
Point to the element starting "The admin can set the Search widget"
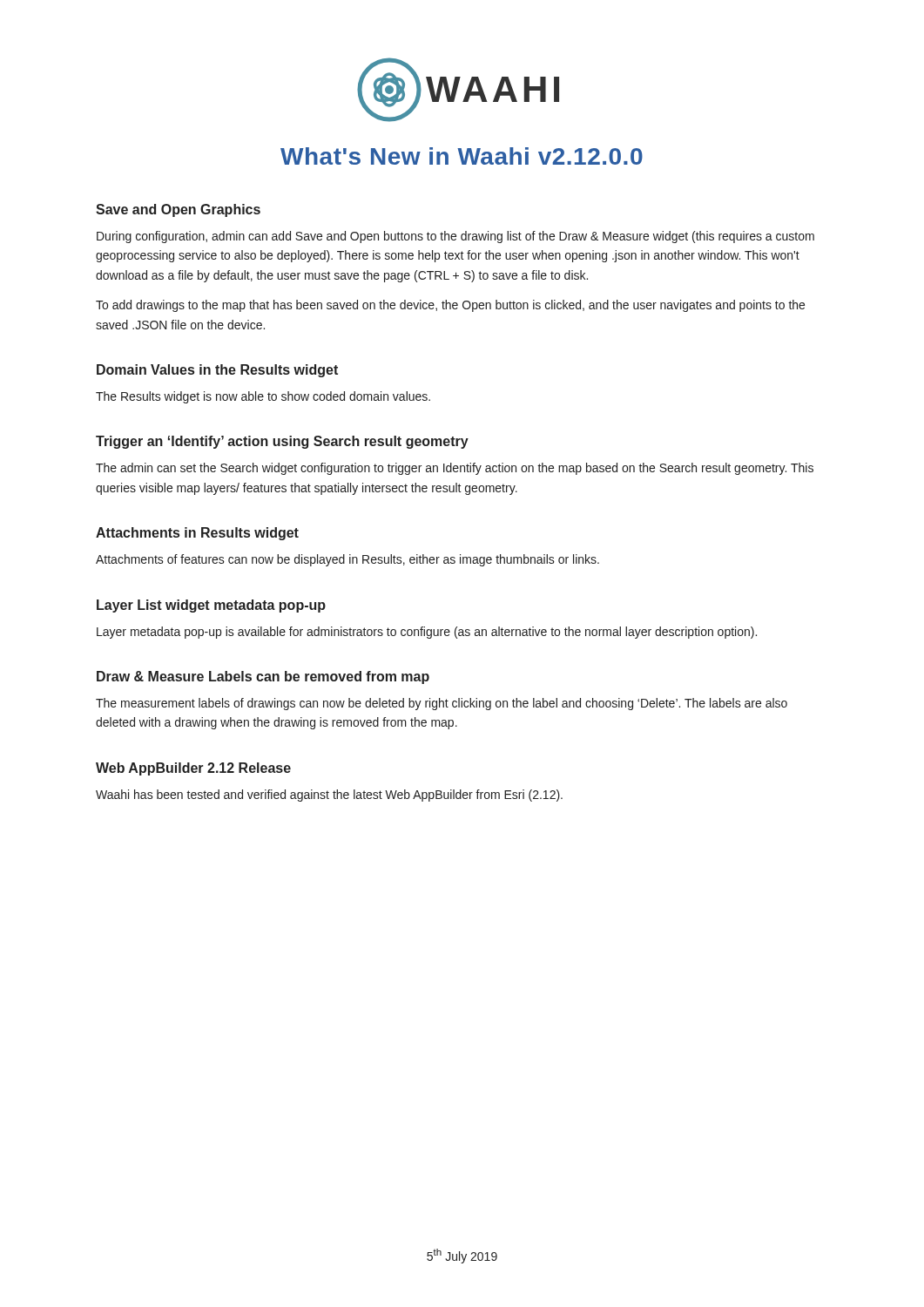[455, 478]
